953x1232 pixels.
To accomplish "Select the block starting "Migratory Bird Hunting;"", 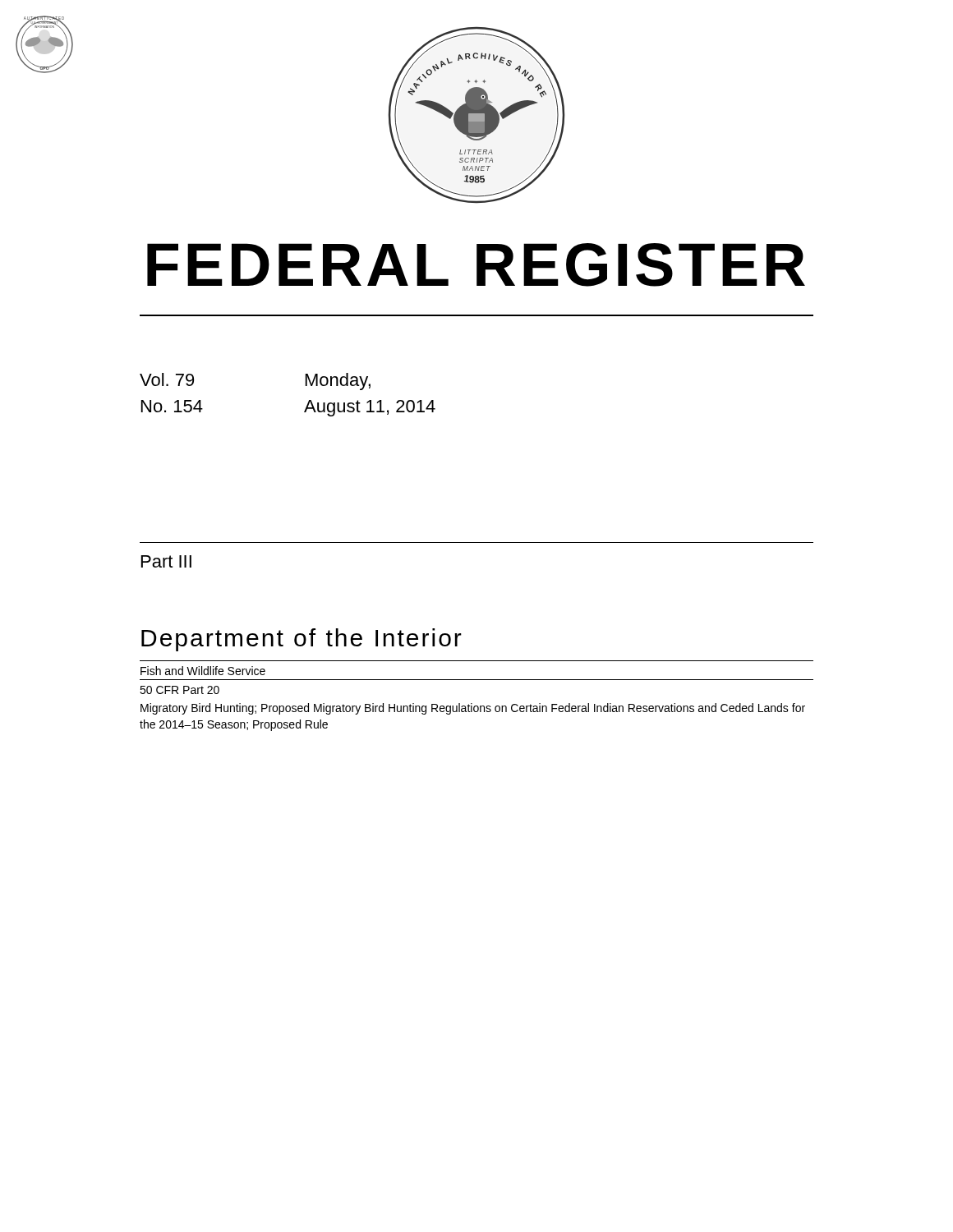I will click(x=472, y=716).
